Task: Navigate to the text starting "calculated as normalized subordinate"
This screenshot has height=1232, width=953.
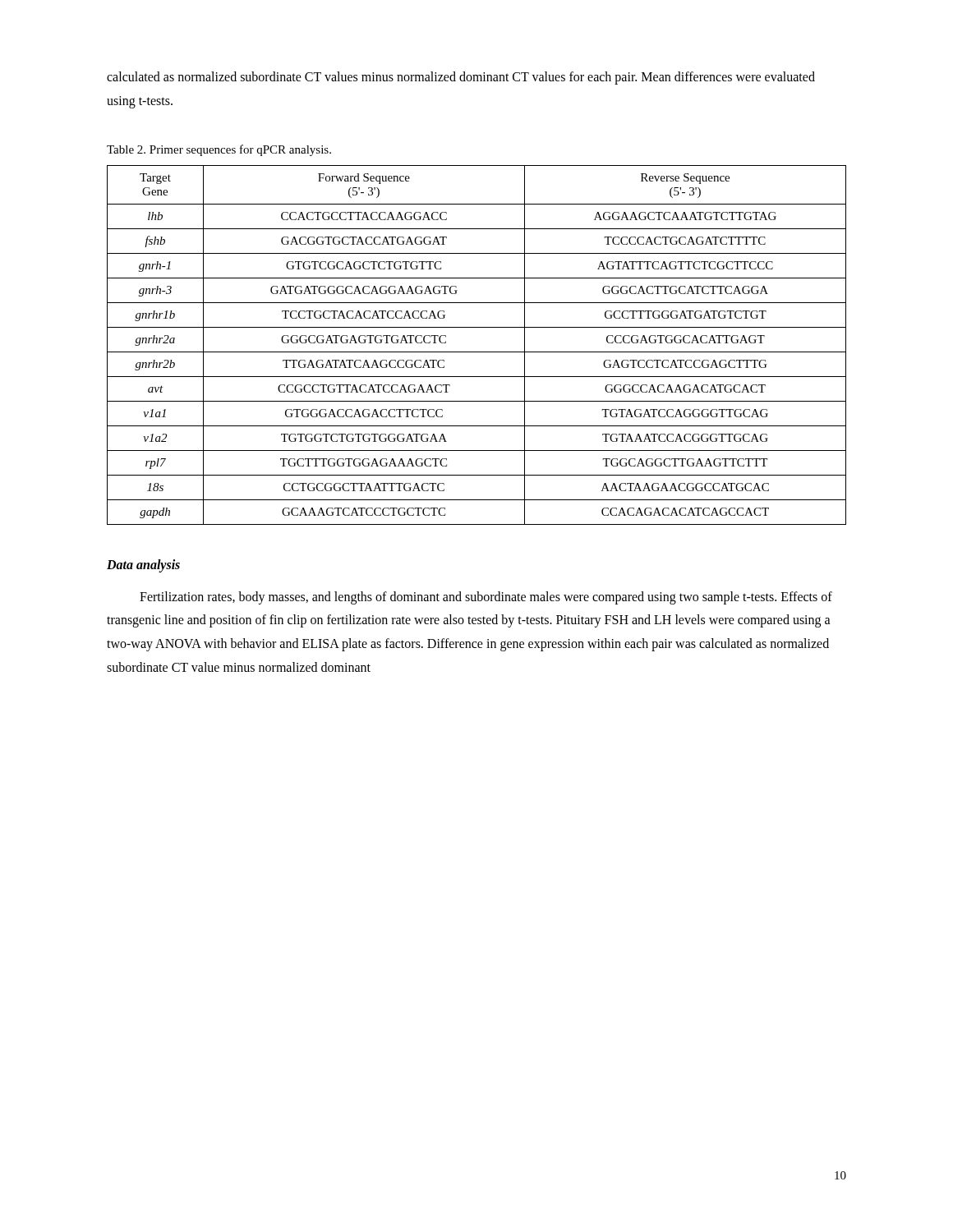Action: tap(461, 89)
